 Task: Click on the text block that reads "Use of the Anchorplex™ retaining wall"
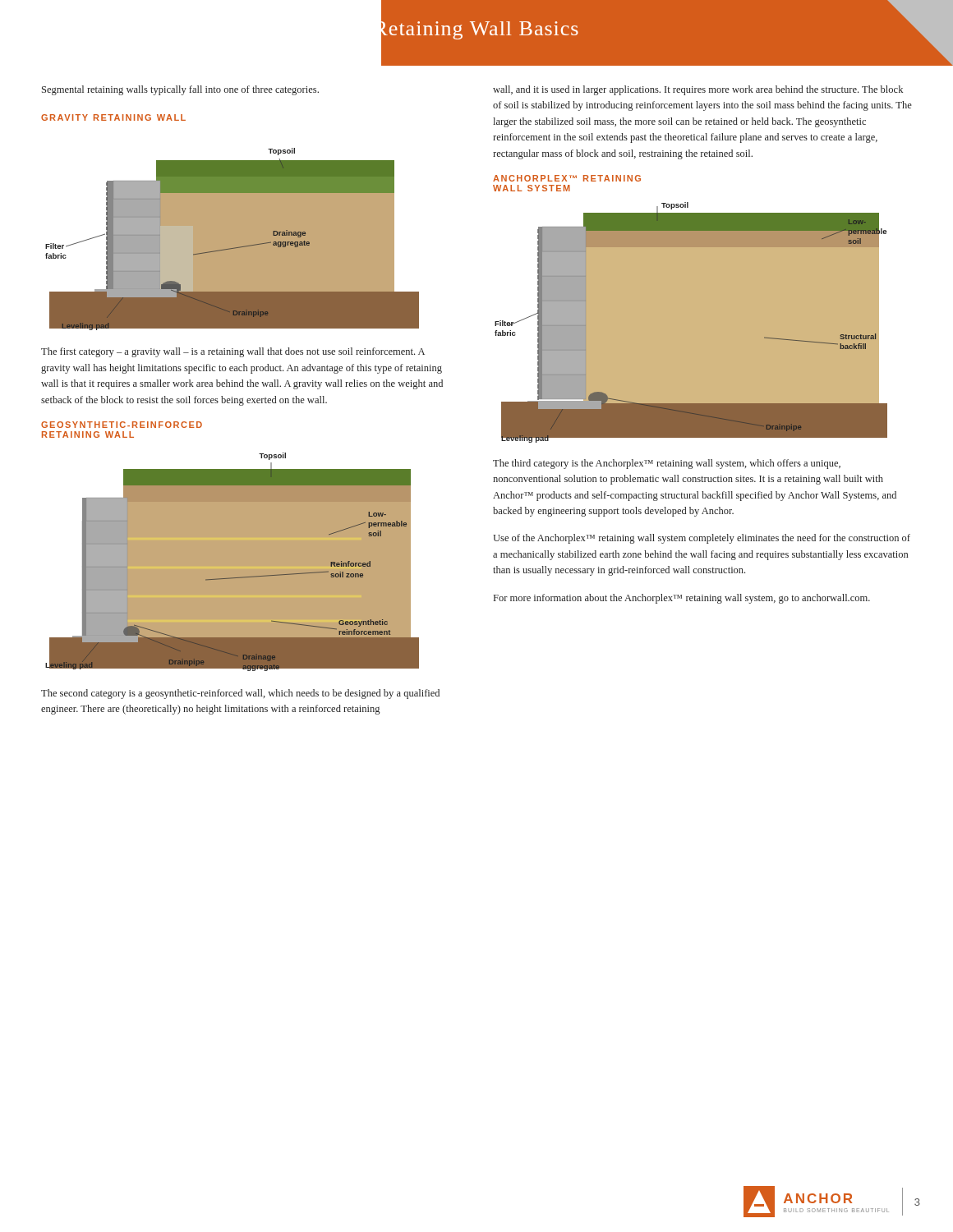[x=702, y=554]
